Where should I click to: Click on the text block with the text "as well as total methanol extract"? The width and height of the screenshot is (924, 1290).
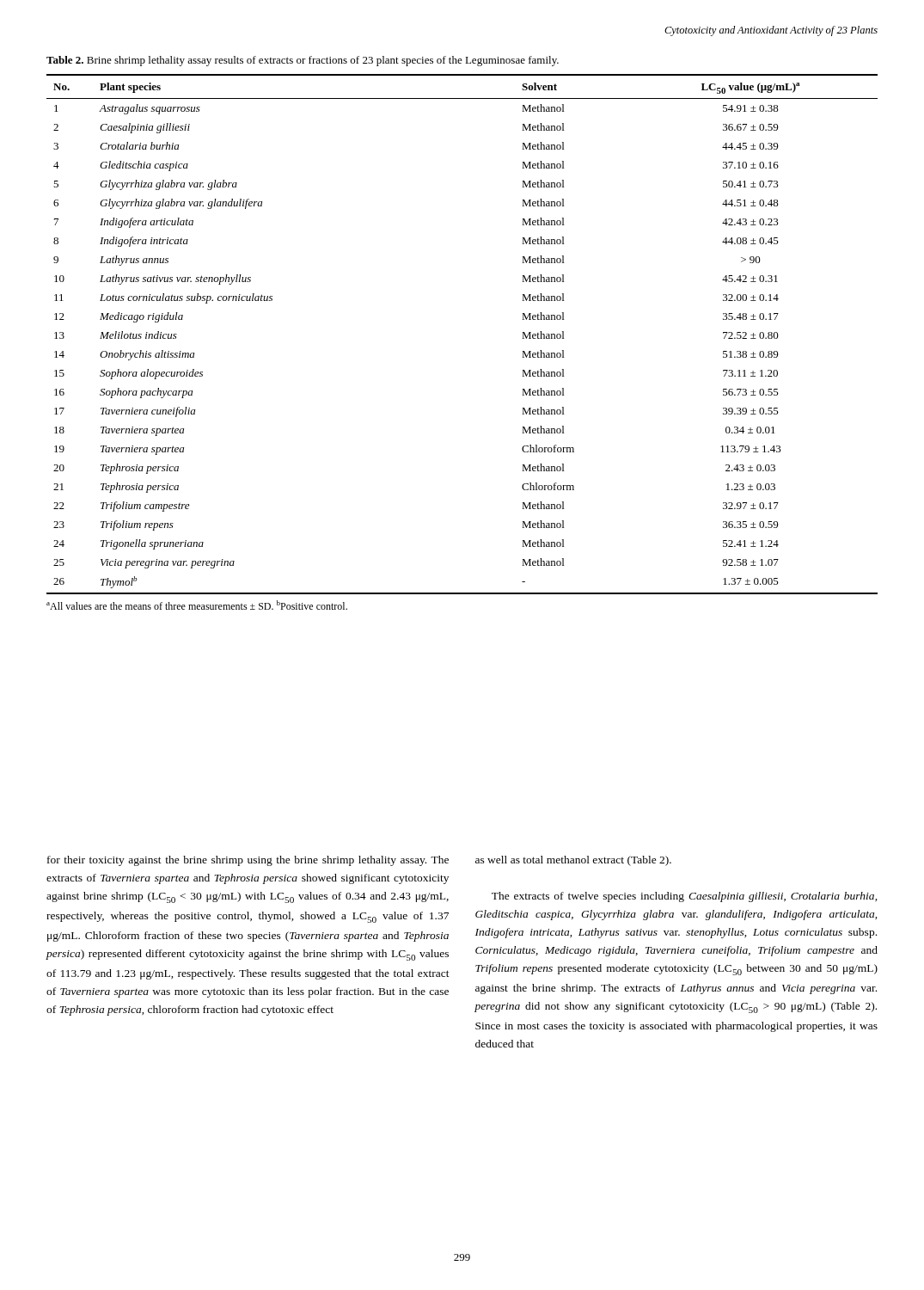pos(676,951)
